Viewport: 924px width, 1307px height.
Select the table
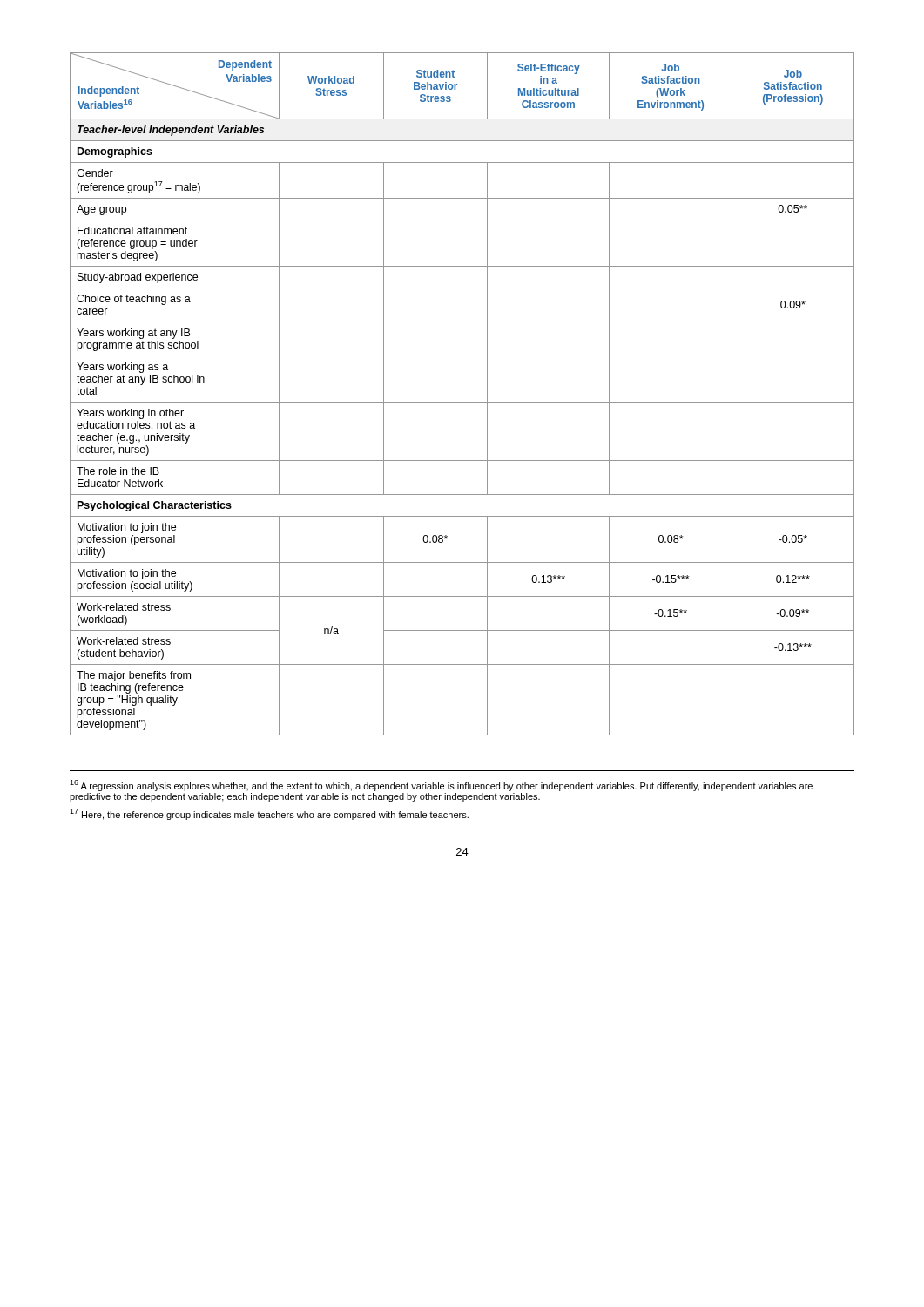pos(462,394)
